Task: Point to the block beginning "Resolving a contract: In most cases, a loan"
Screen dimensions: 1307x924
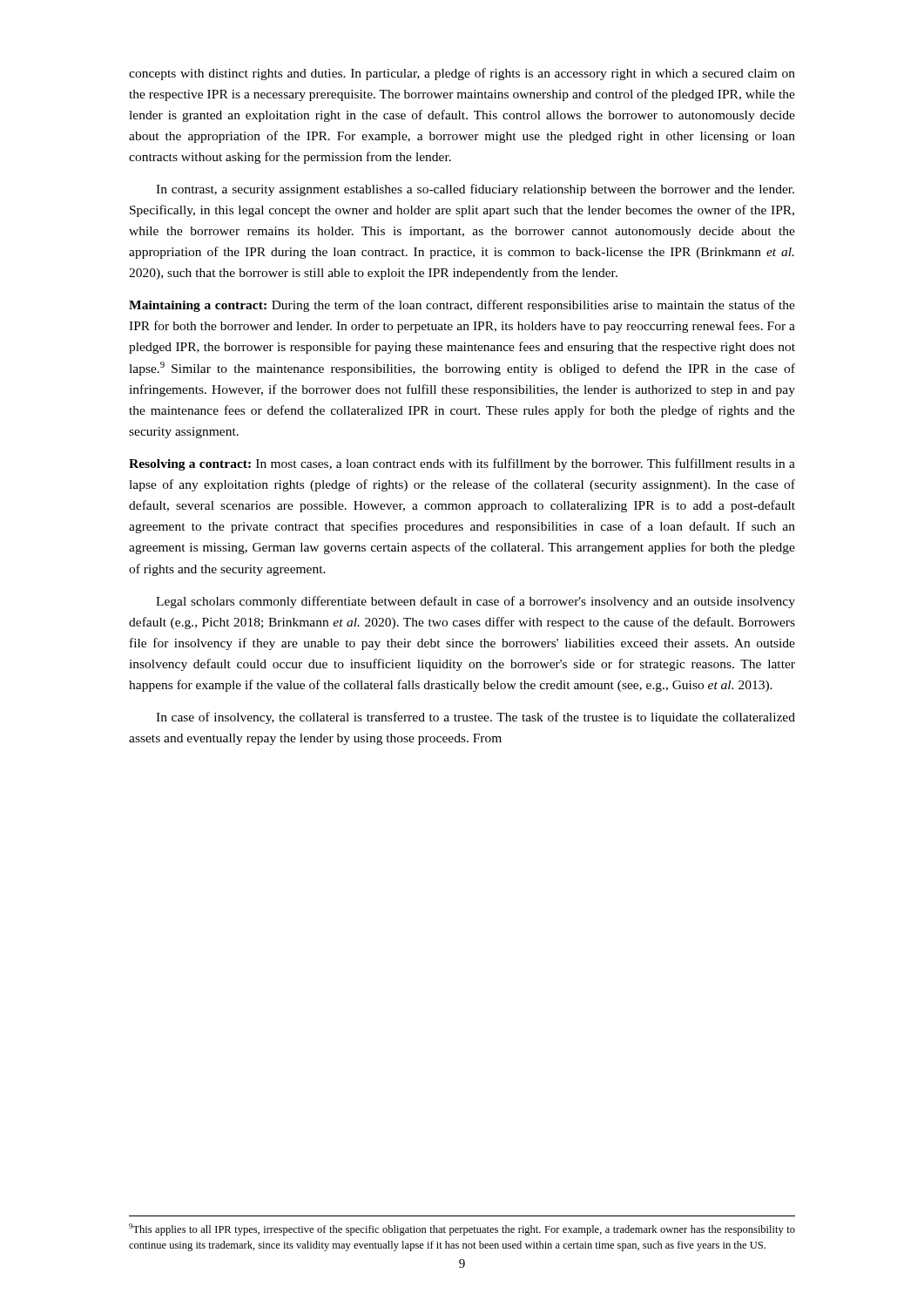Action: click(462, 516)
